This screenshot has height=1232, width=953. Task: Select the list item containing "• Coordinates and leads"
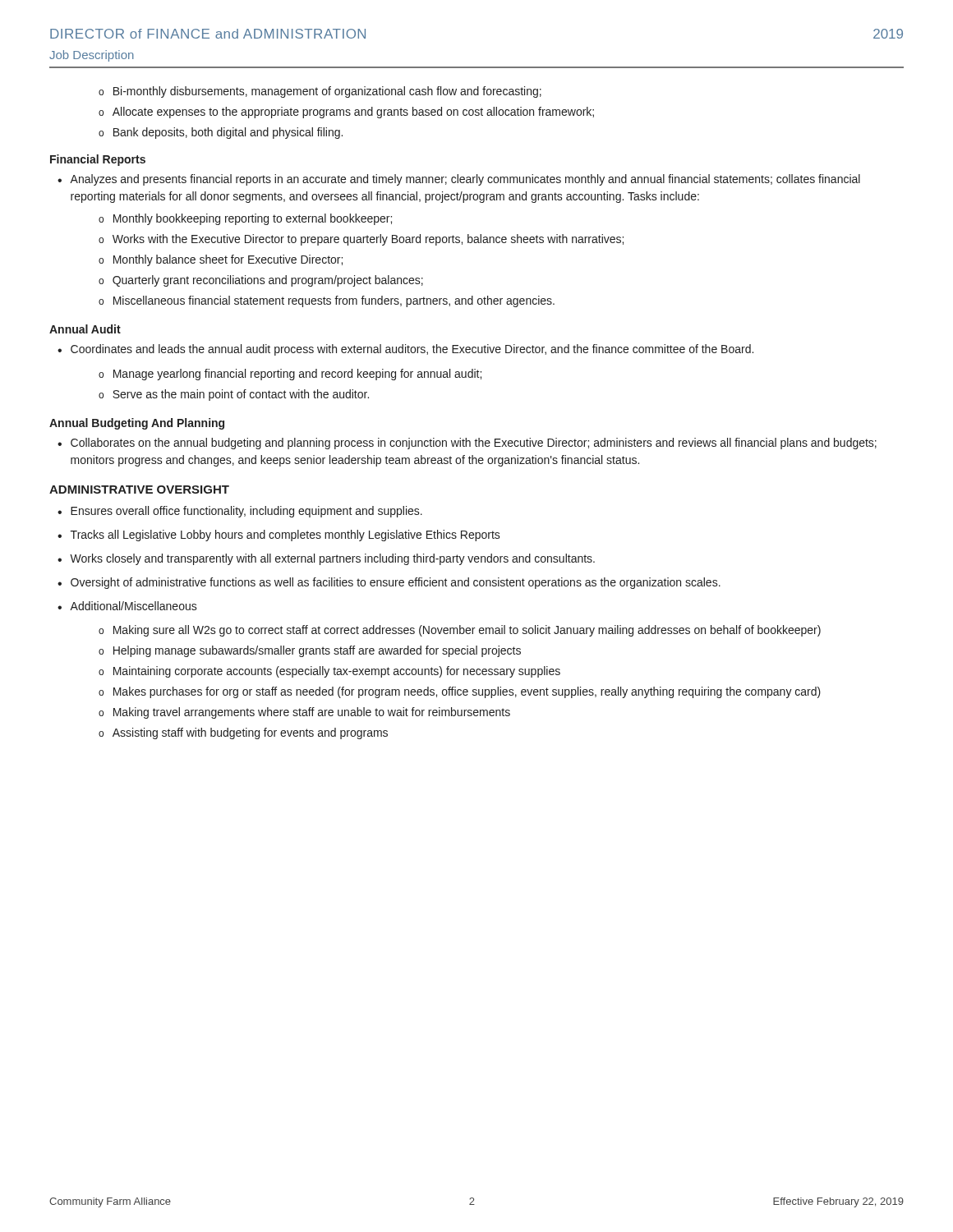(481, 351)
